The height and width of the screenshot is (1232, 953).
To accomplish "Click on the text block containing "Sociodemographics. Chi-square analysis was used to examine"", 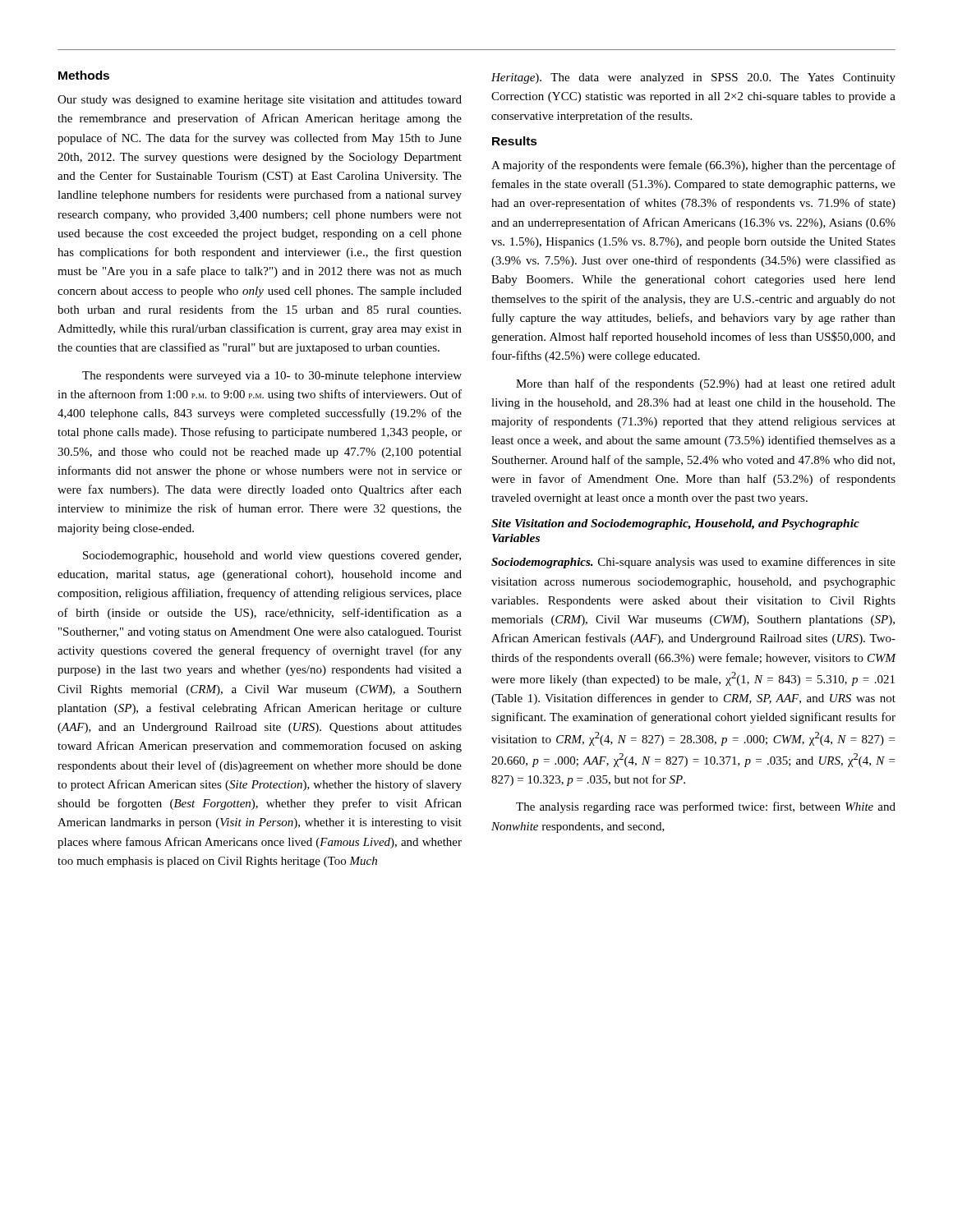I will [693, 671].
